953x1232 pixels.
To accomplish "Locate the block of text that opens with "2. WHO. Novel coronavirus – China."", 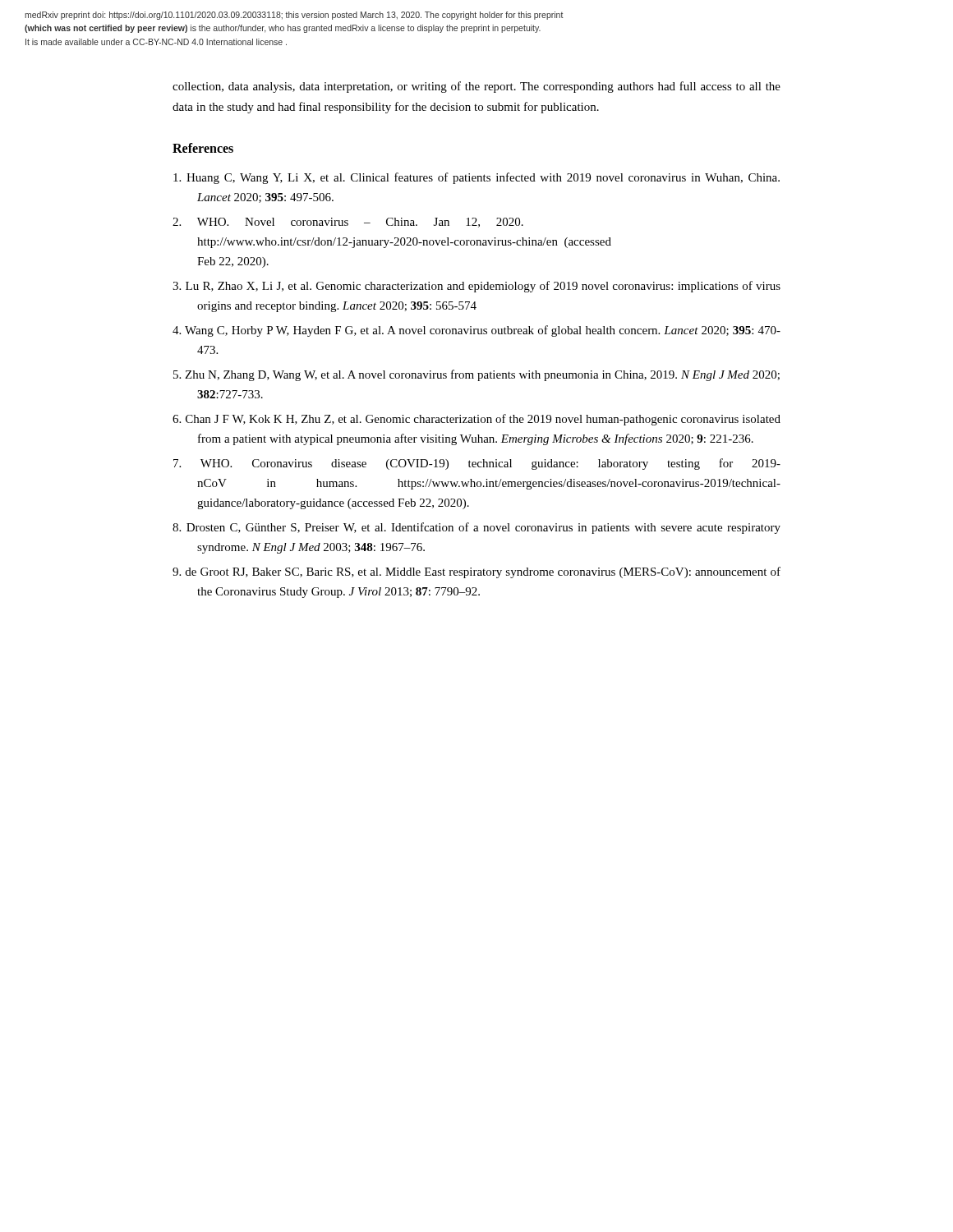I will pyautogui.click(x=392, y=242).
